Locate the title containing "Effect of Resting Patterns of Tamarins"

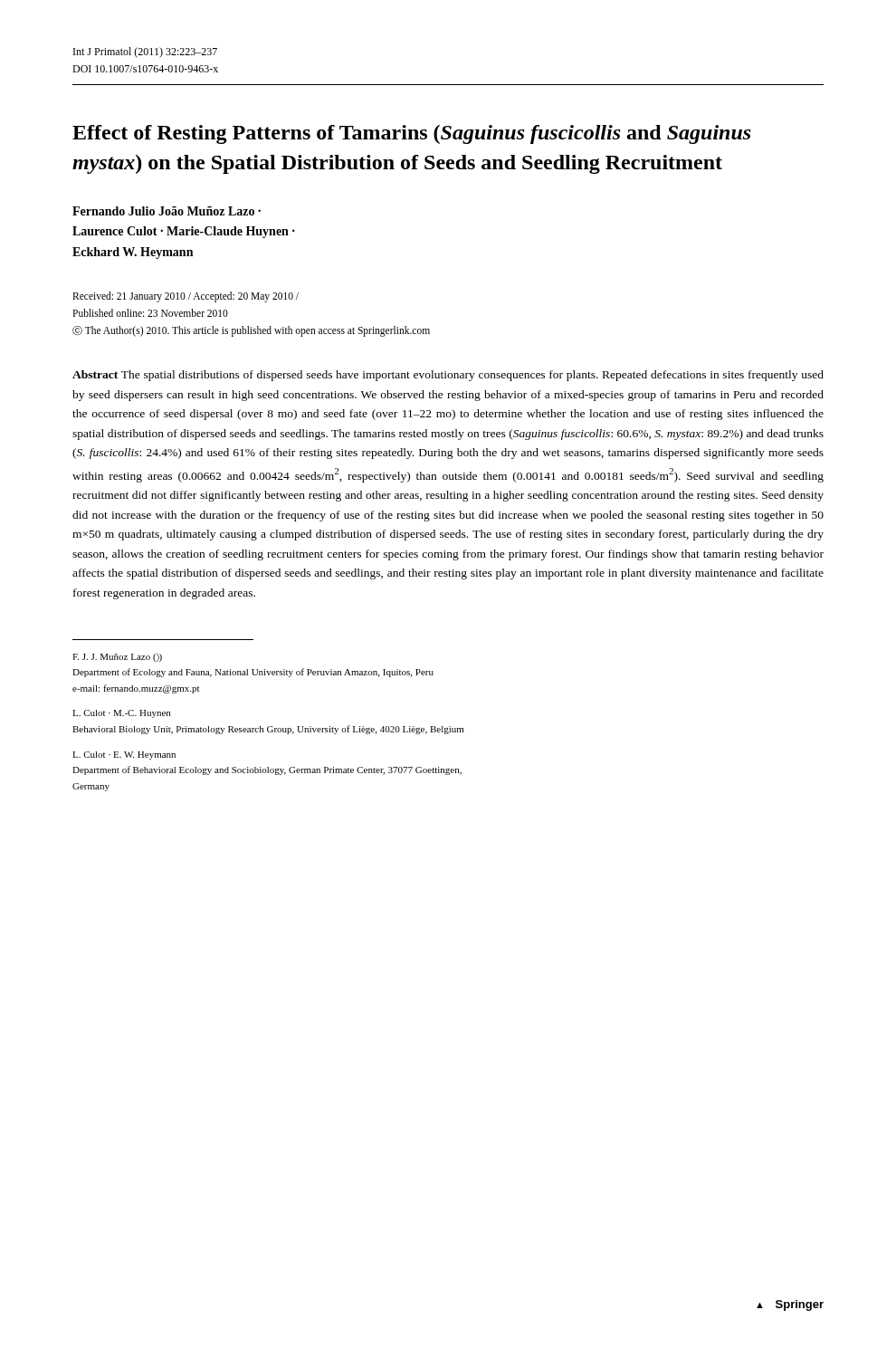448,147
